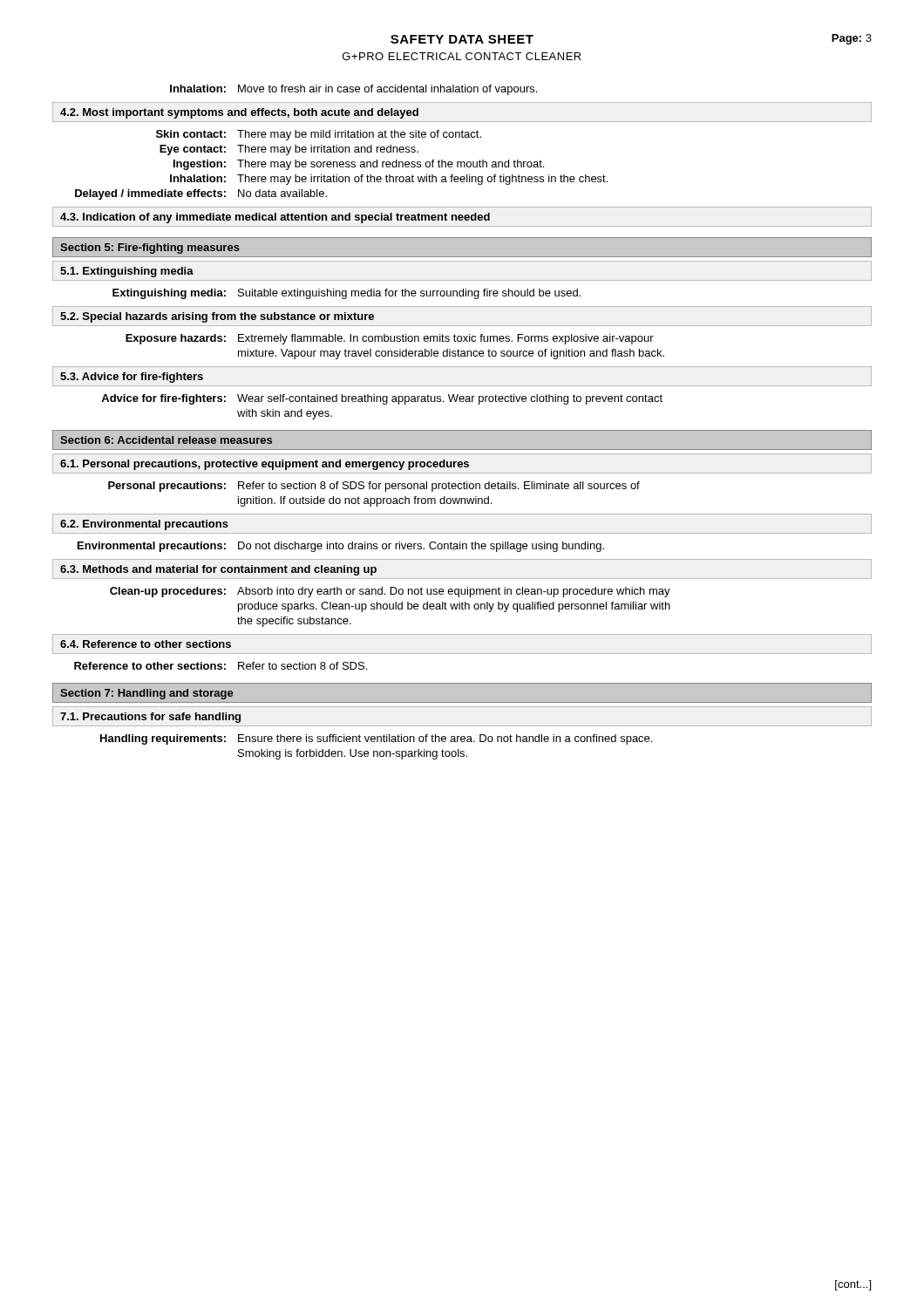Locate the passage starting "Environmental precautions: Do not discharge into drains"
This screenshot has height=1308, width=924.
pyautogui.click(x=462, y=545)
